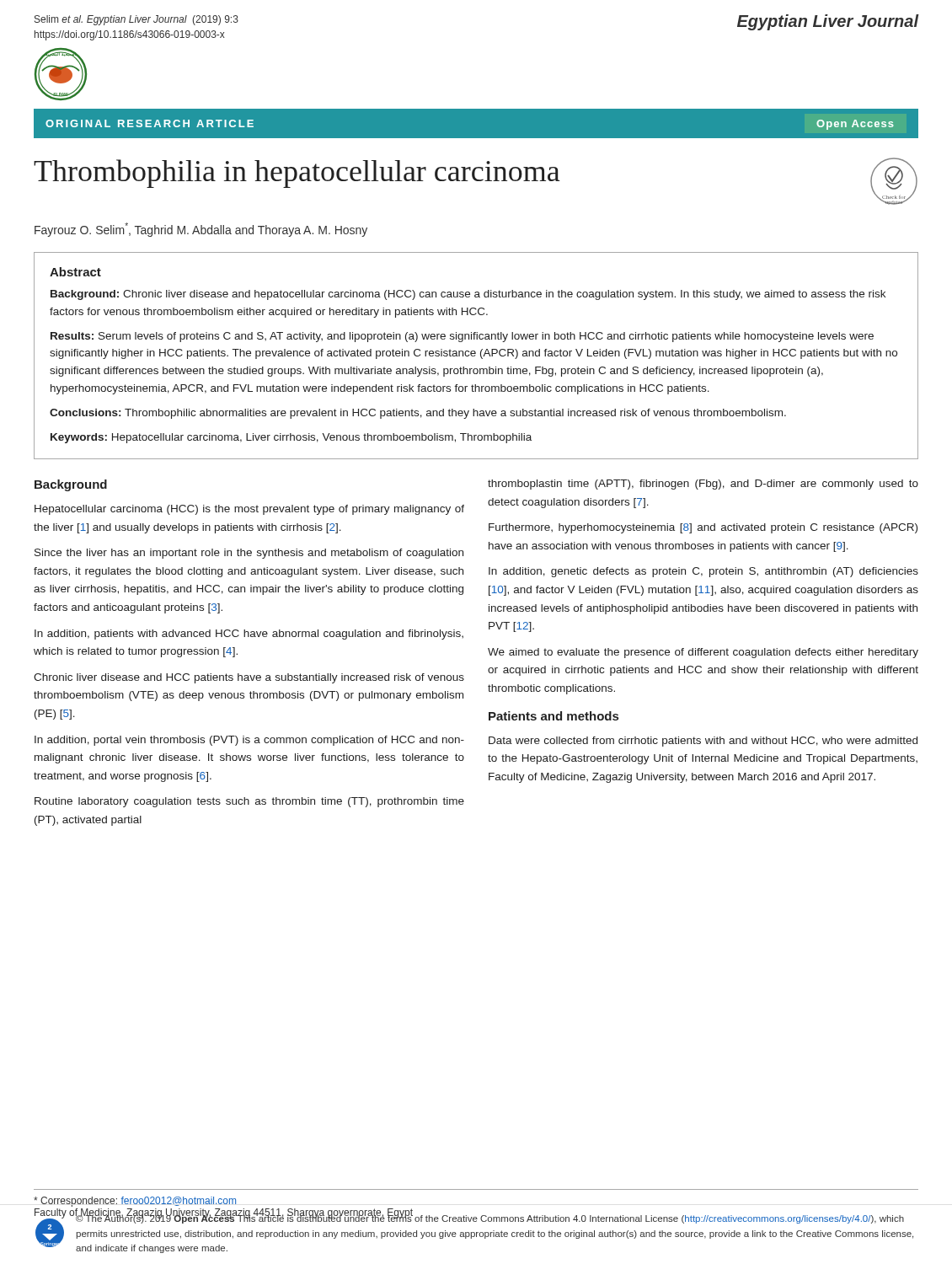Locate the table with the text "Abstract Background: Chronic liver disease"
This screenshot has height=1264, width=952.
476,356
